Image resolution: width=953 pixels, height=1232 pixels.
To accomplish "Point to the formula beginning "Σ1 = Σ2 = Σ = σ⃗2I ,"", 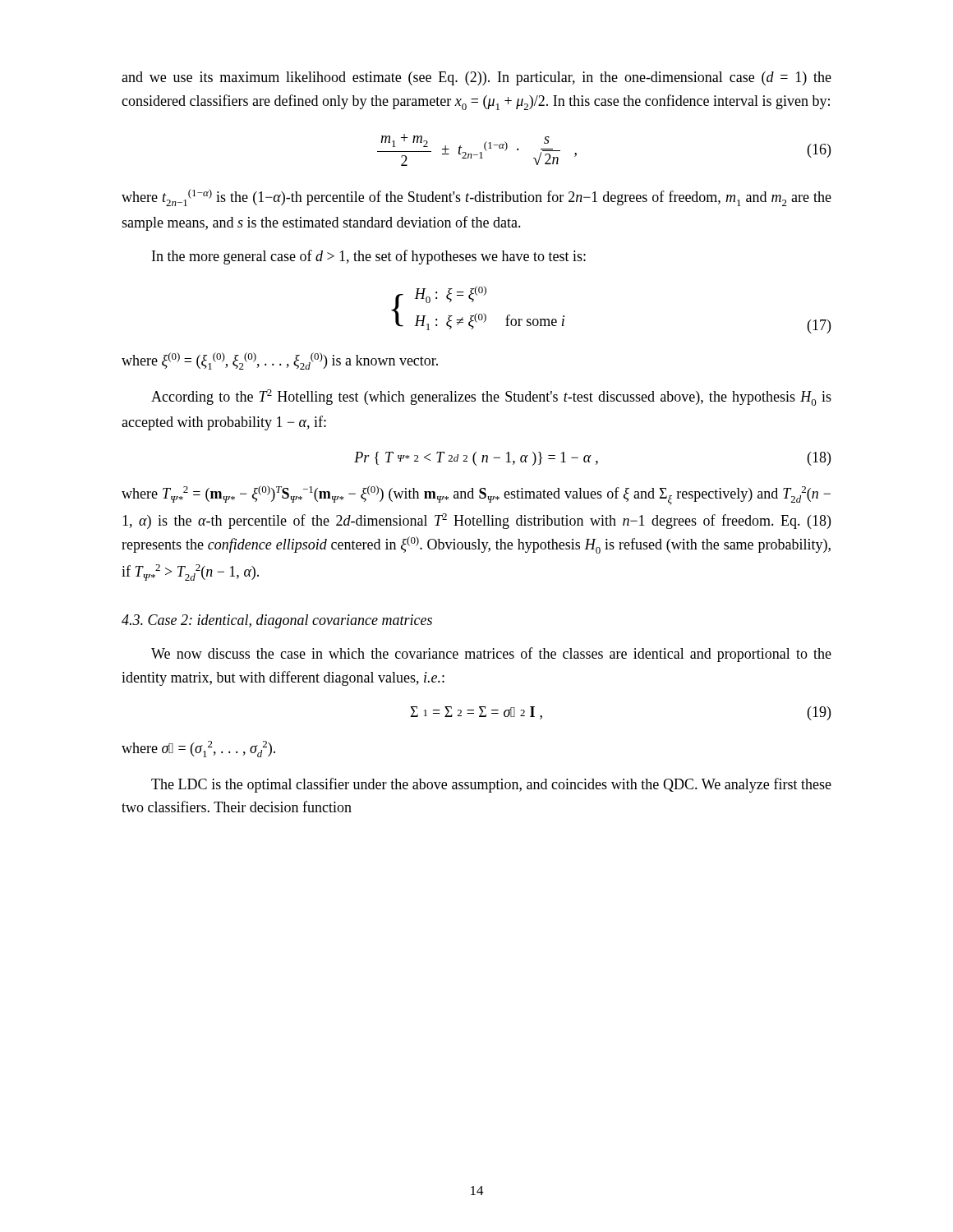I will 483,713.
